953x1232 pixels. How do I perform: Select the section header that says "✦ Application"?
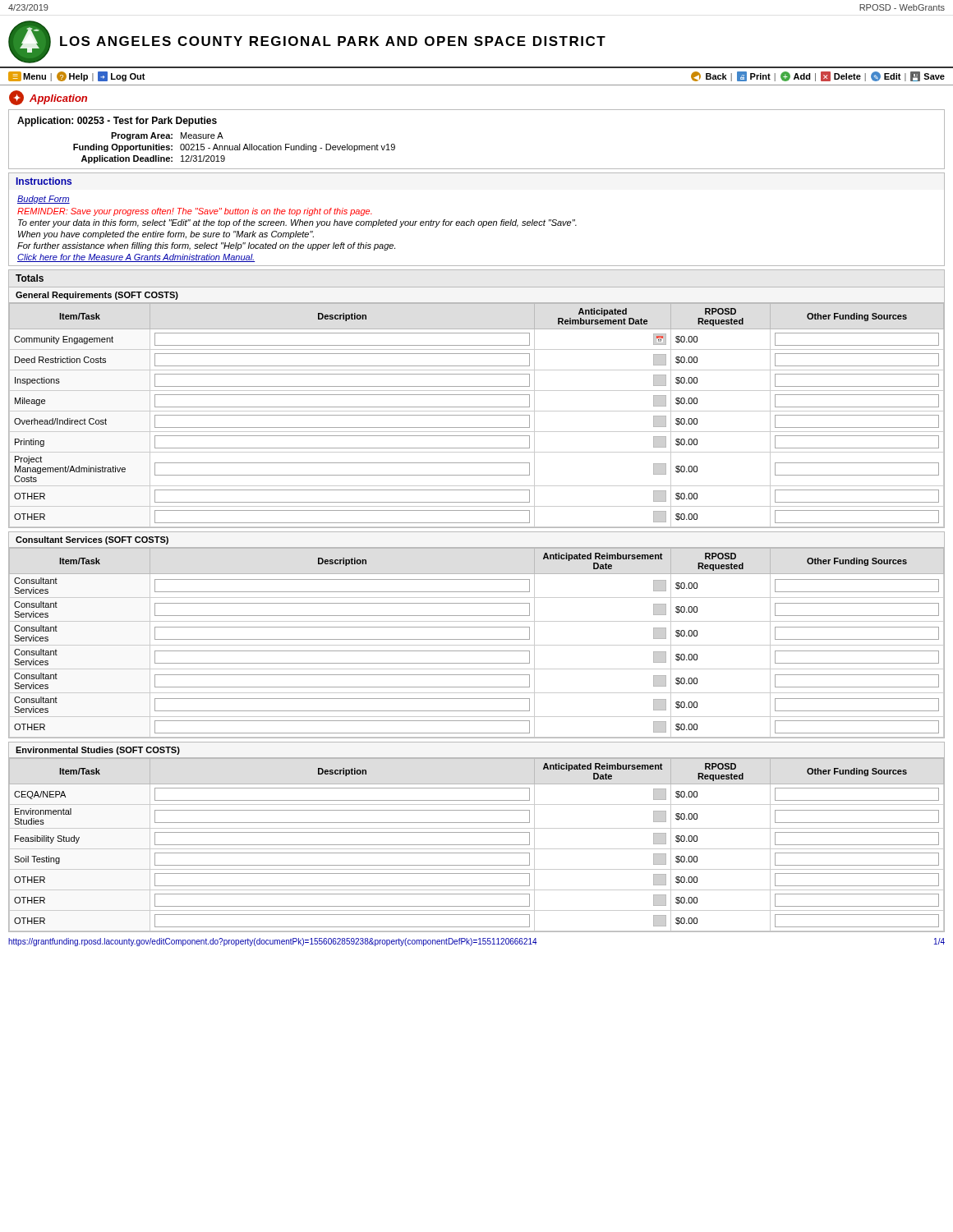tap(48, 98)
